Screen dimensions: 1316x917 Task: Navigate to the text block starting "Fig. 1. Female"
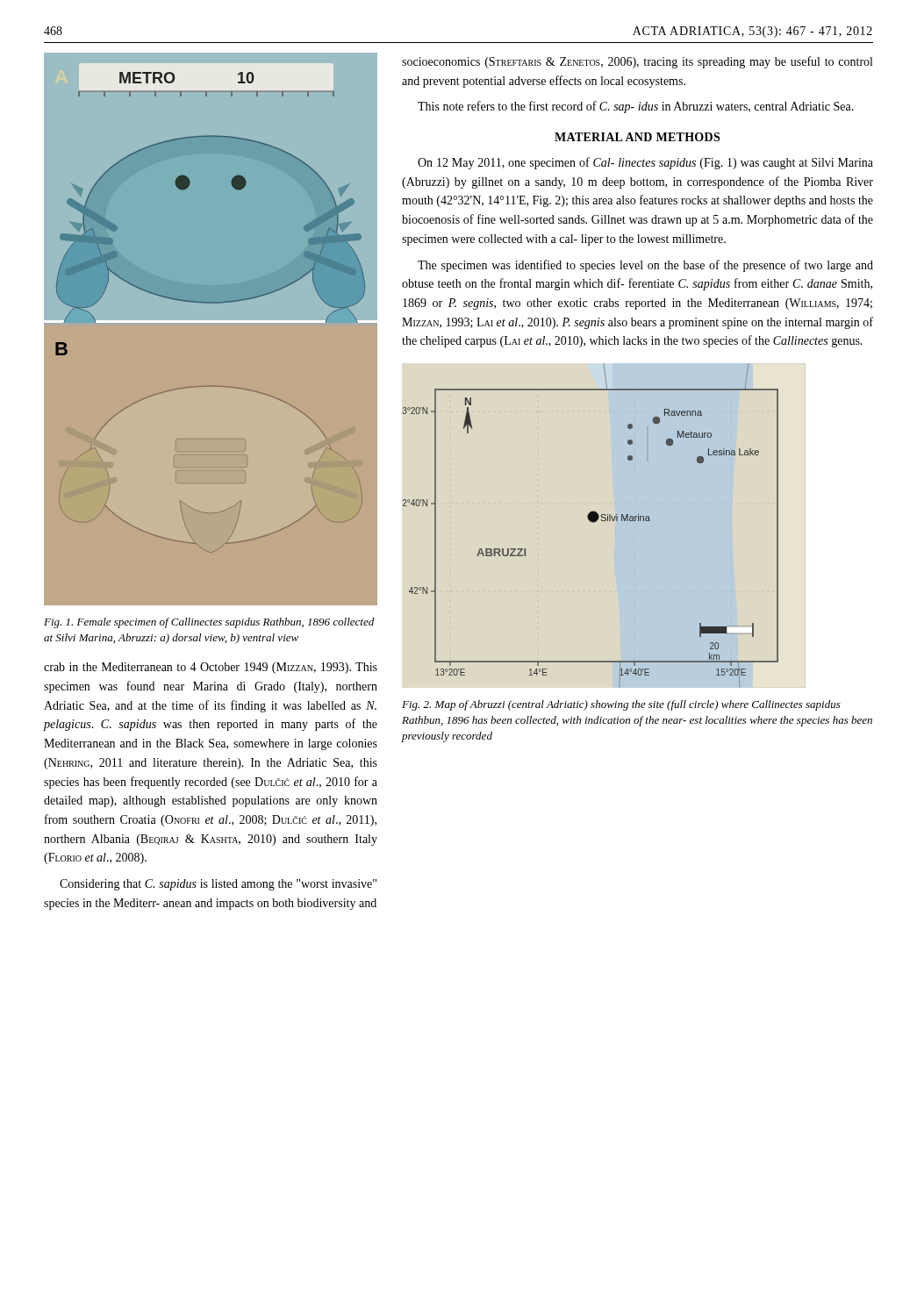tap(209, 630)
